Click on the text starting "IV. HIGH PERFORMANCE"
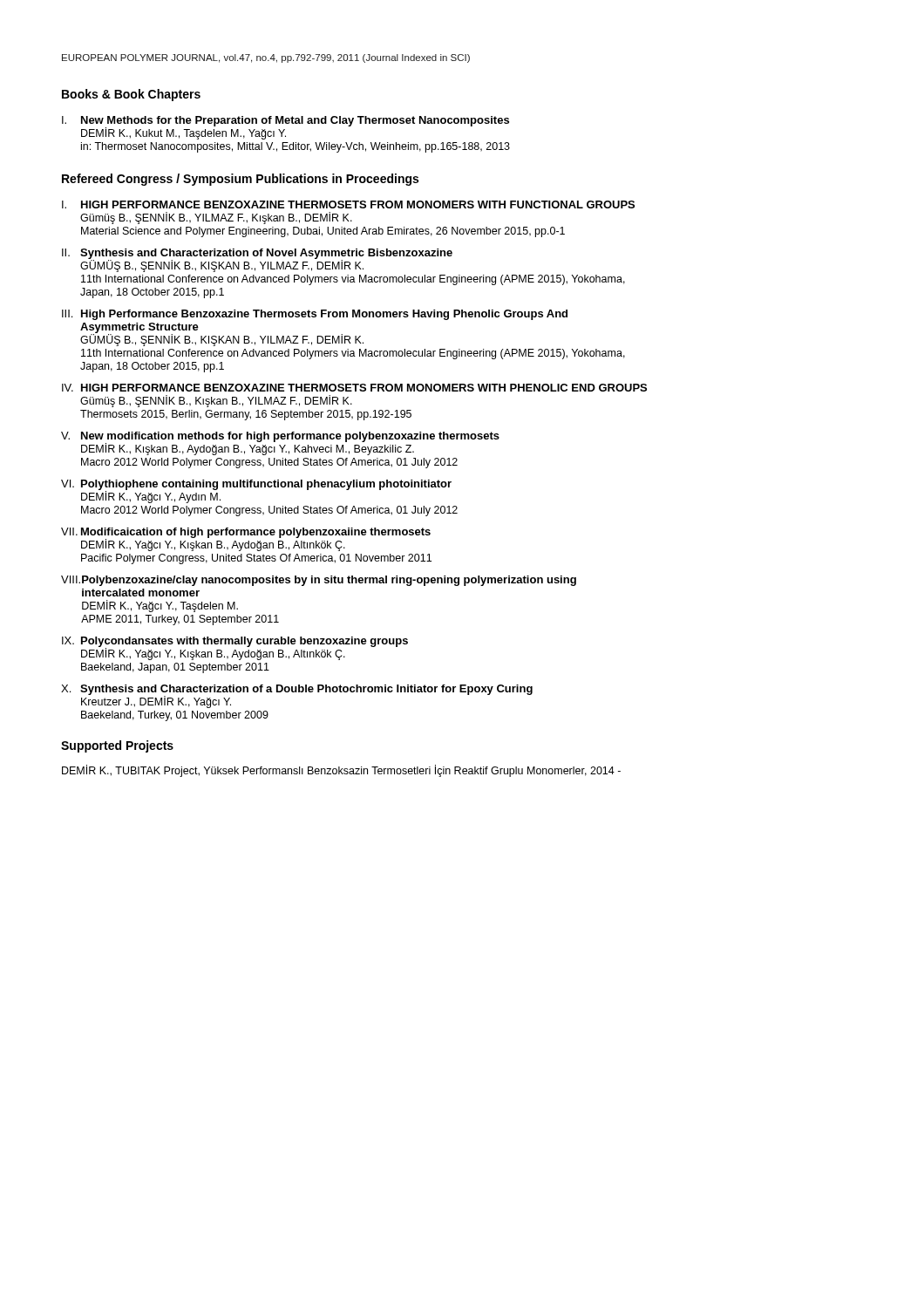The height and width of the screenshot is (1308, 924). (x=462, y=401)
